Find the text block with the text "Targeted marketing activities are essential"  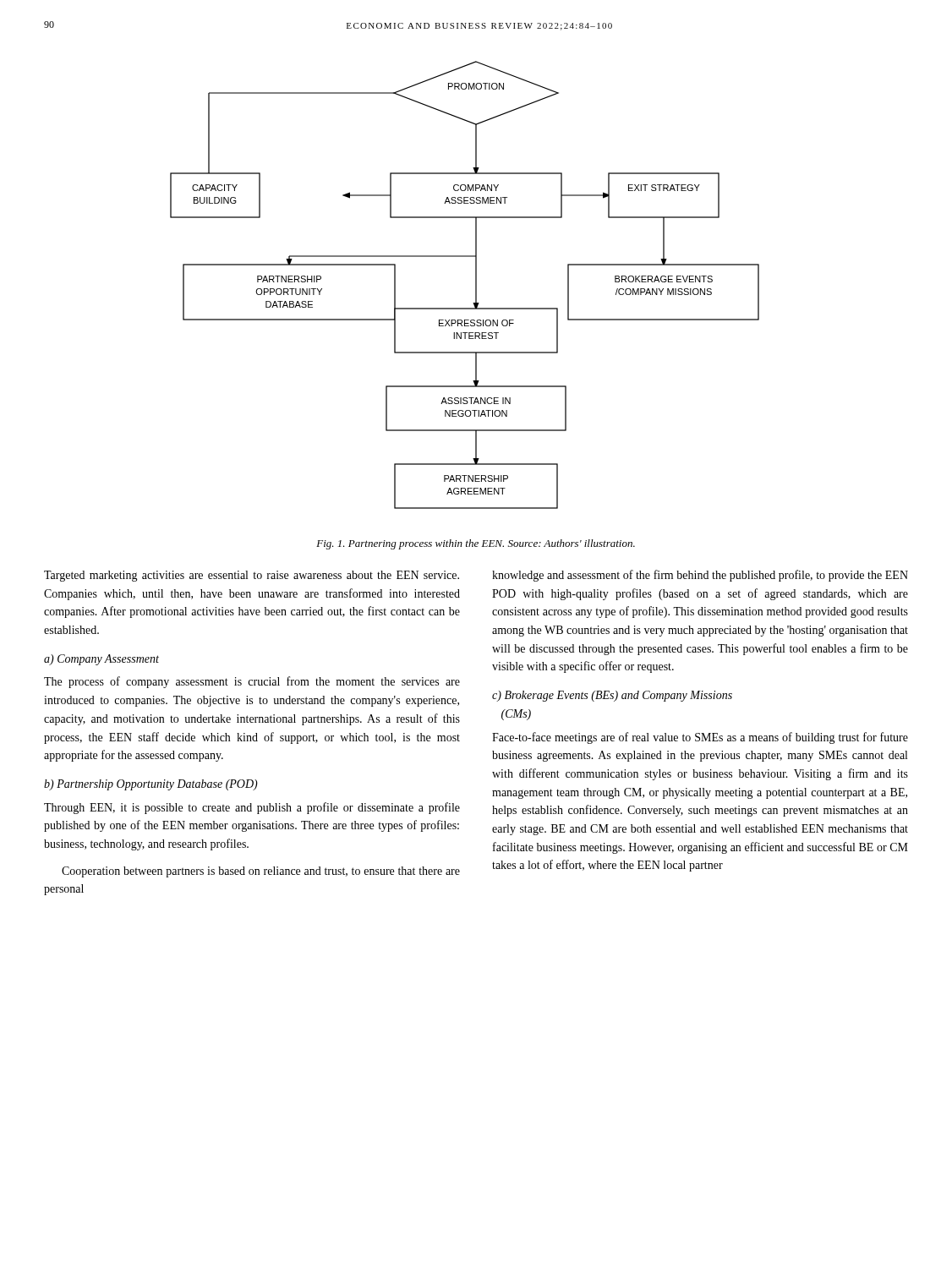click(252, 603)
